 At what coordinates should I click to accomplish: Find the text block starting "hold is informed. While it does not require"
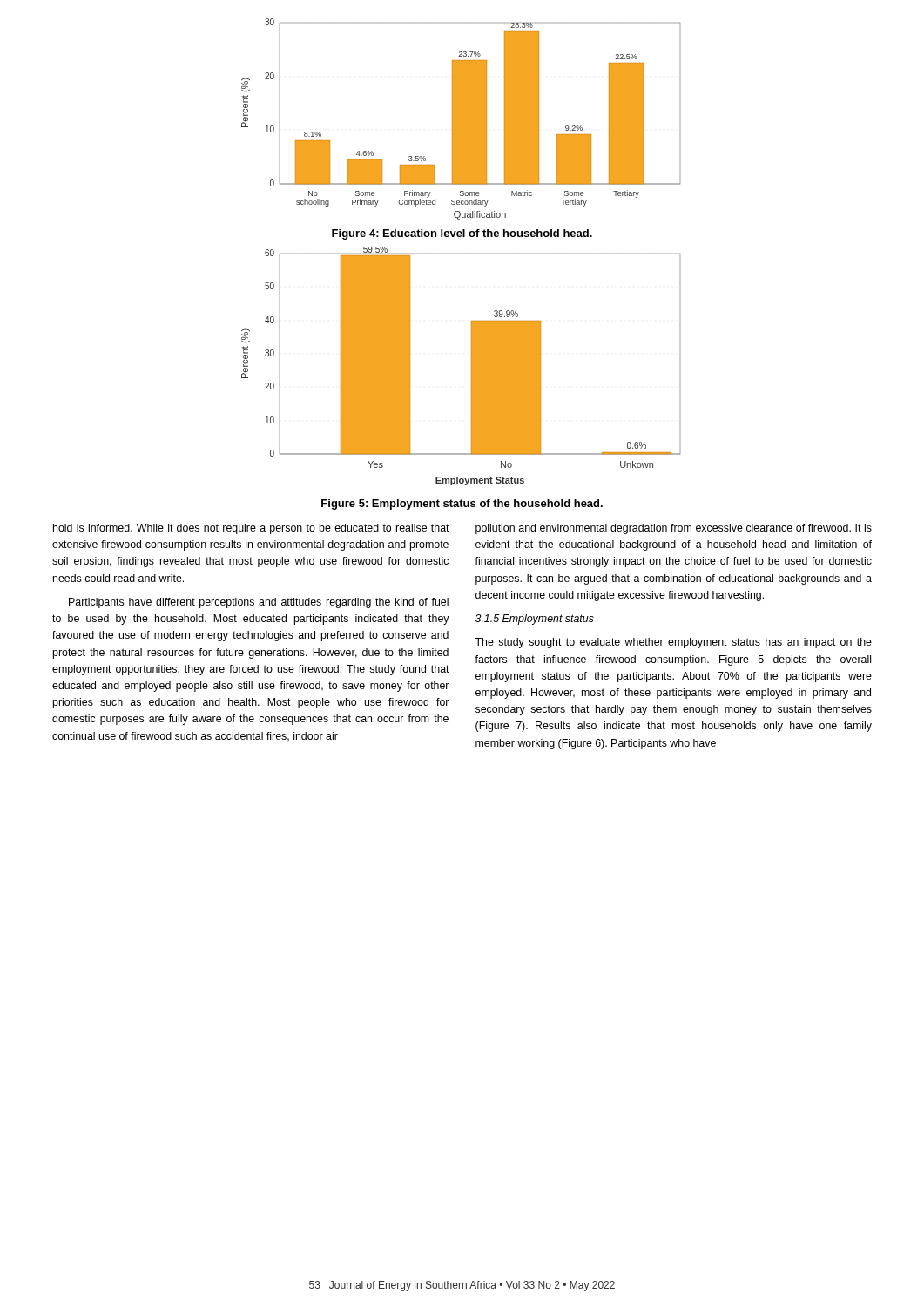click(x=251, y=633)
